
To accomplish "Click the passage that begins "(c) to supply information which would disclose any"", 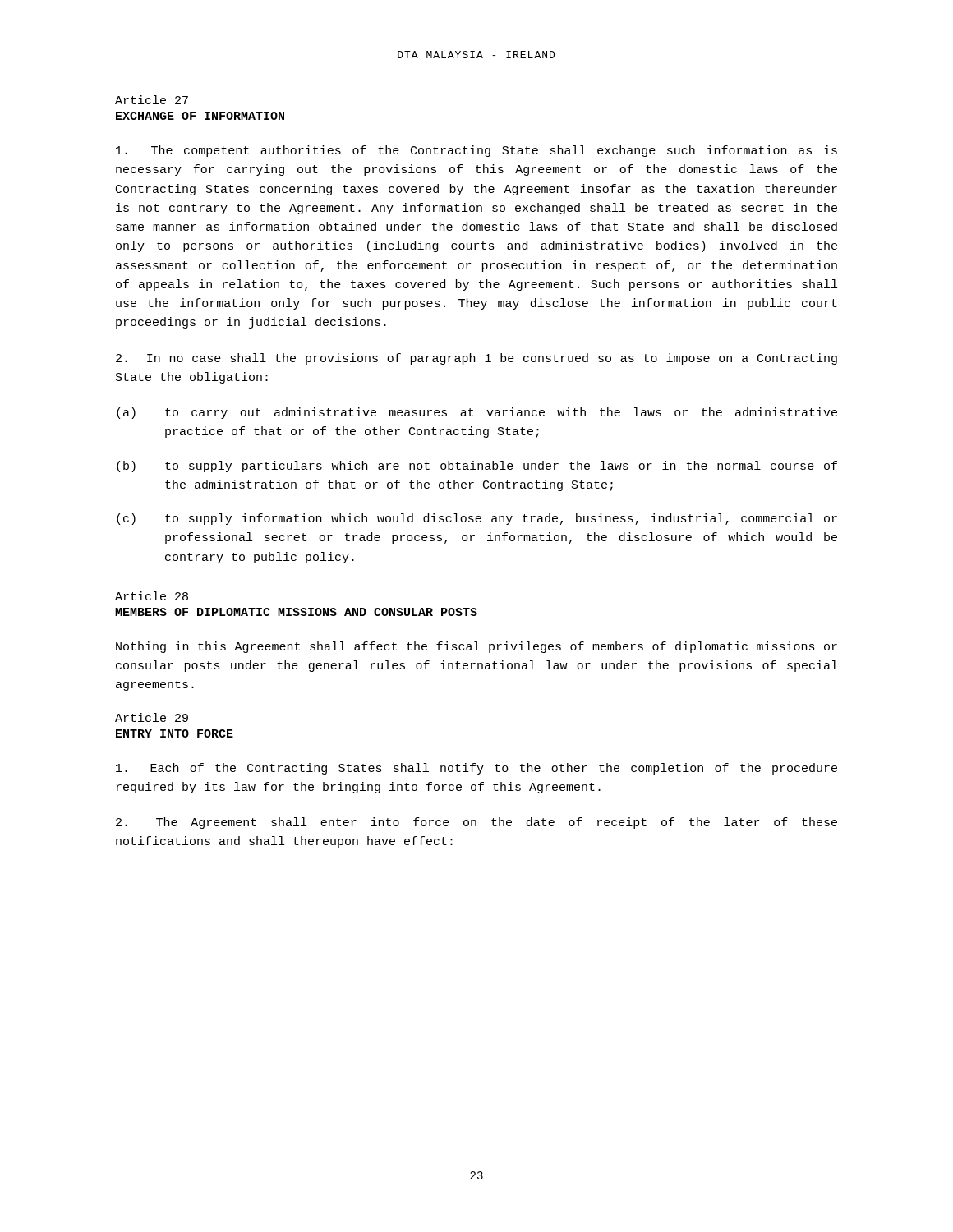I will (476, 537).
